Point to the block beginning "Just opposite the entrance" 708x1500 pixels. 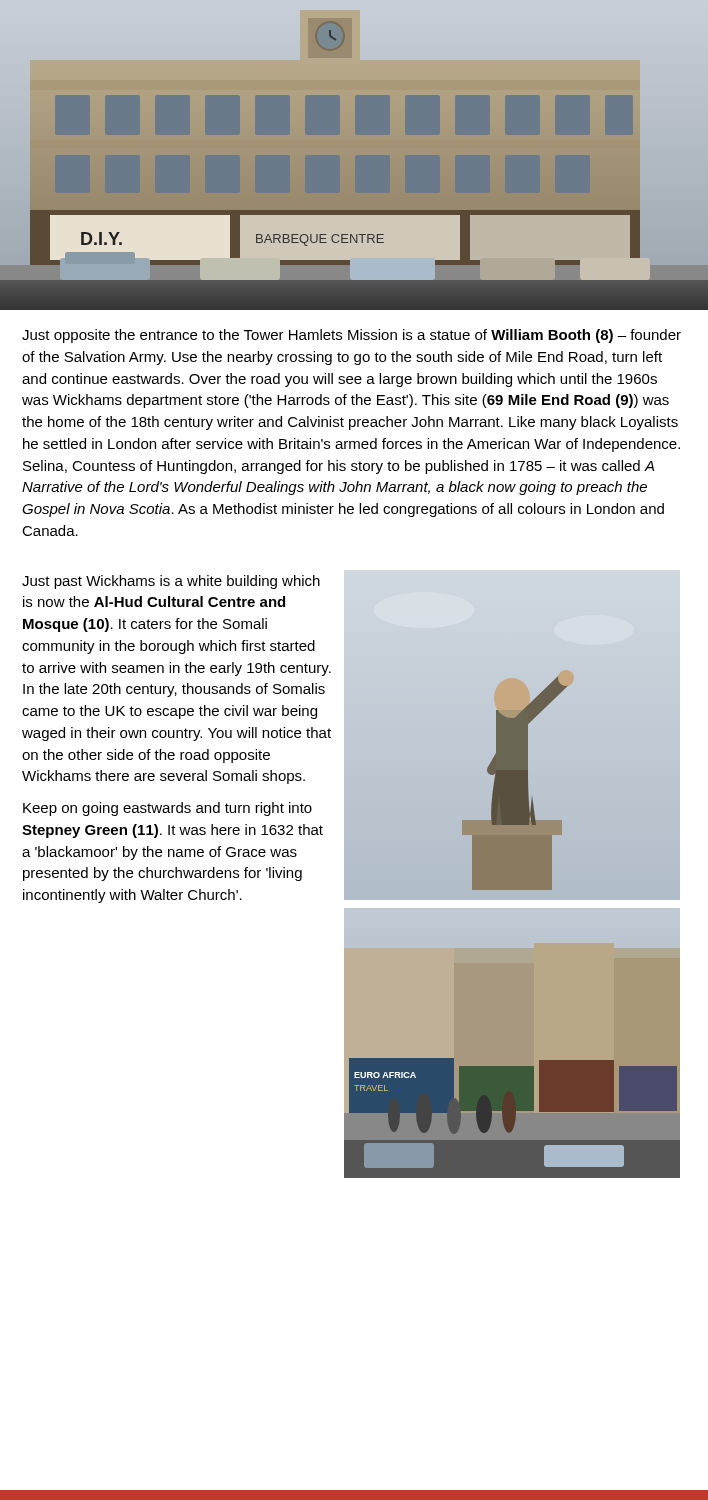click(354, 433)
